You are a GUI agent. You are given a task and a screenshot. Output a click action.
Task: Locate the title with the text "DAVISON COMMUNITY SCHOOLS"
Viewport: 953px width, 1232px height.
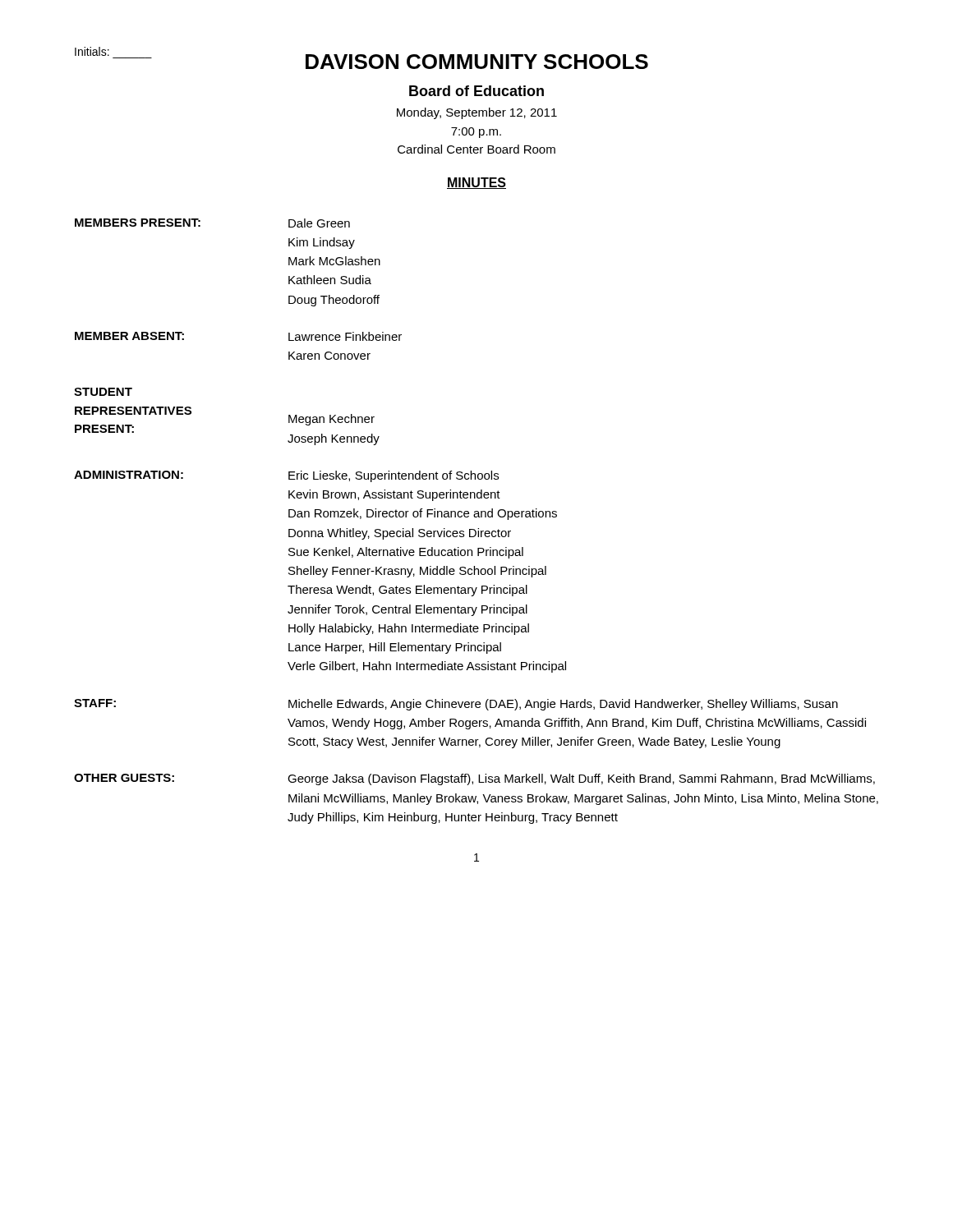[x=476, y=62]
